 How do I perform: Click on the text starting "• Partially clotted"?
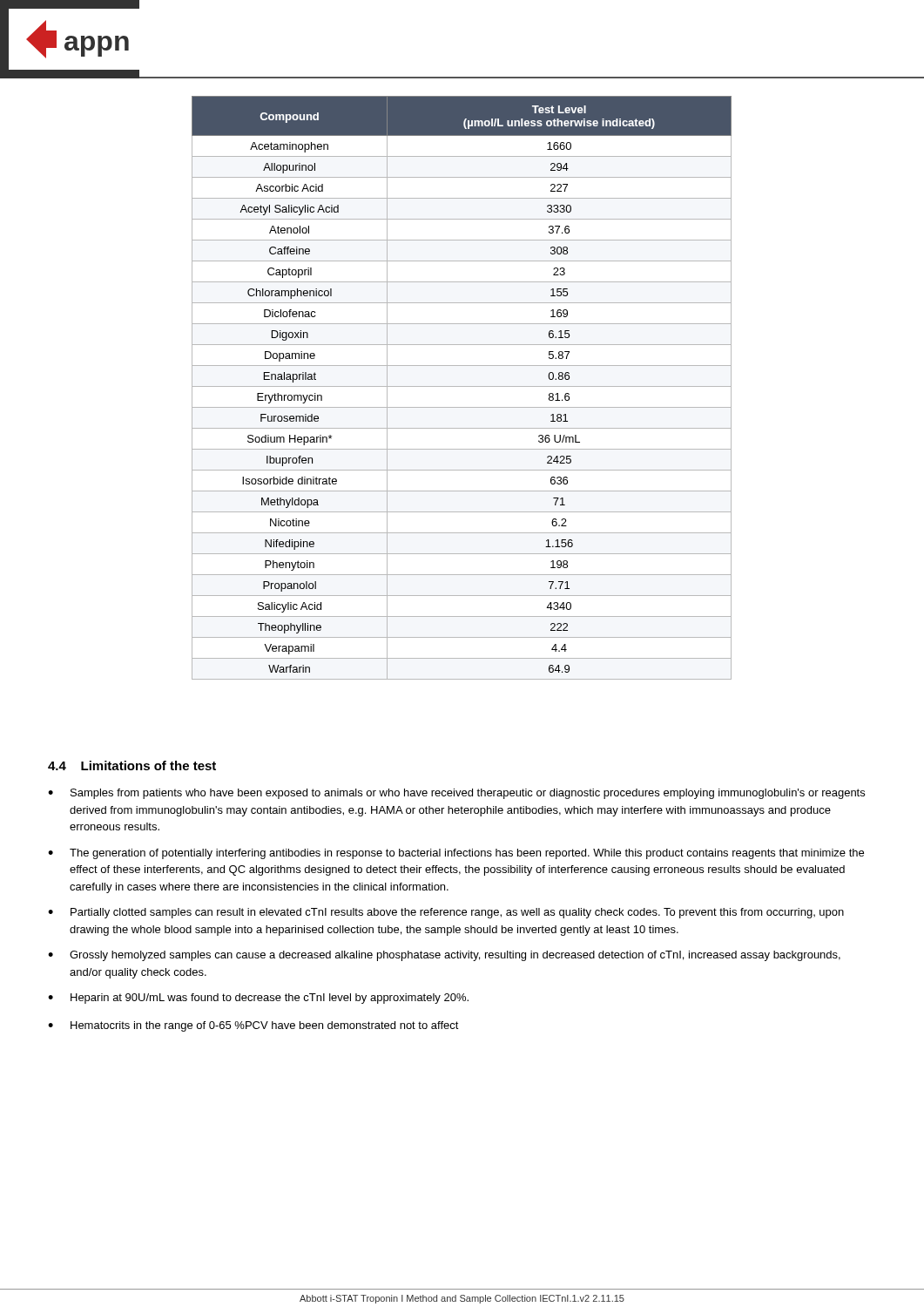tap(462, 921)
